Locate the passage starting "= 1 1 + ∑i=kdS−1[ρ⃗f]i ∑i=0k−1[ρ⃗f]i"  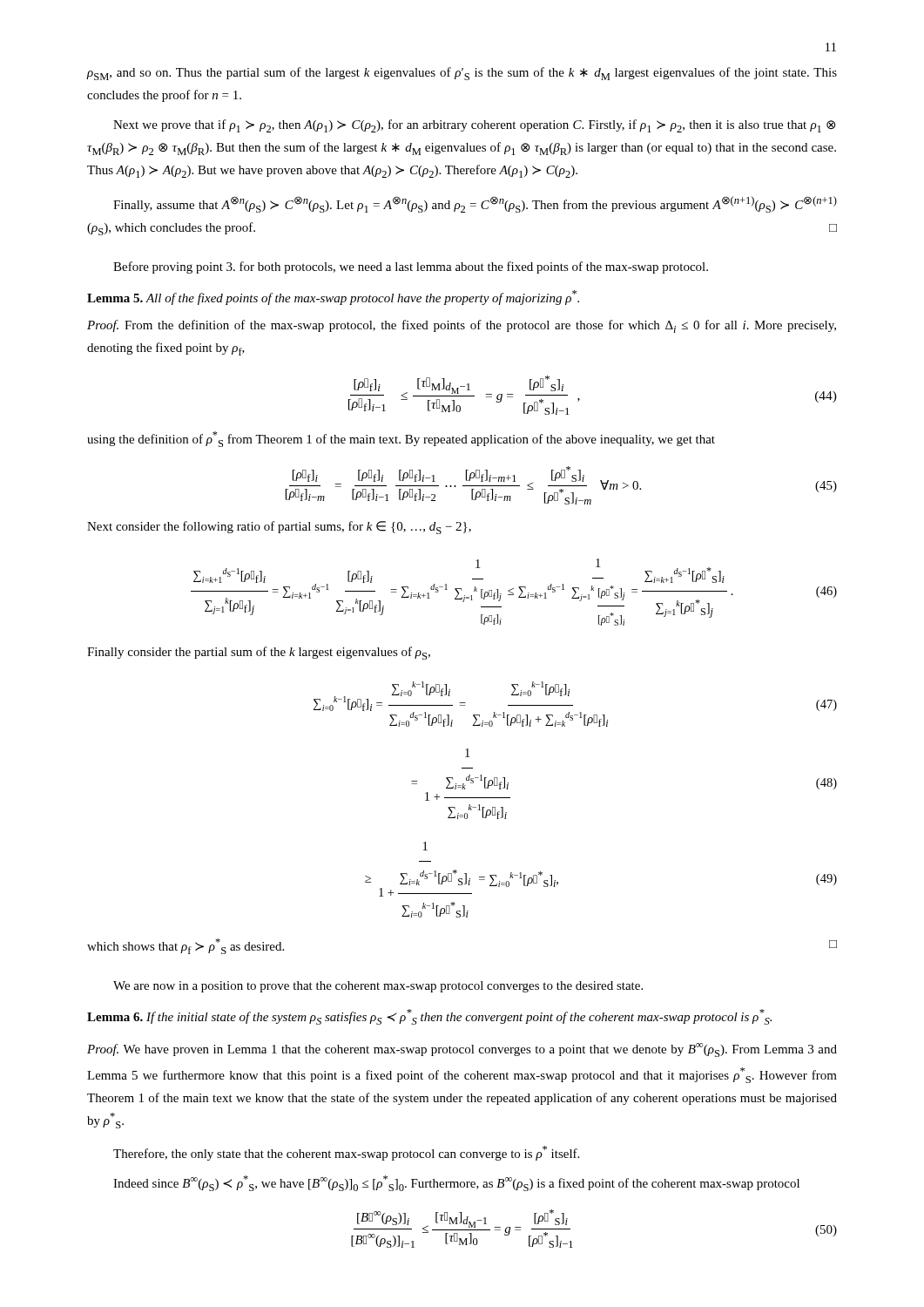[x=467, y=753]
